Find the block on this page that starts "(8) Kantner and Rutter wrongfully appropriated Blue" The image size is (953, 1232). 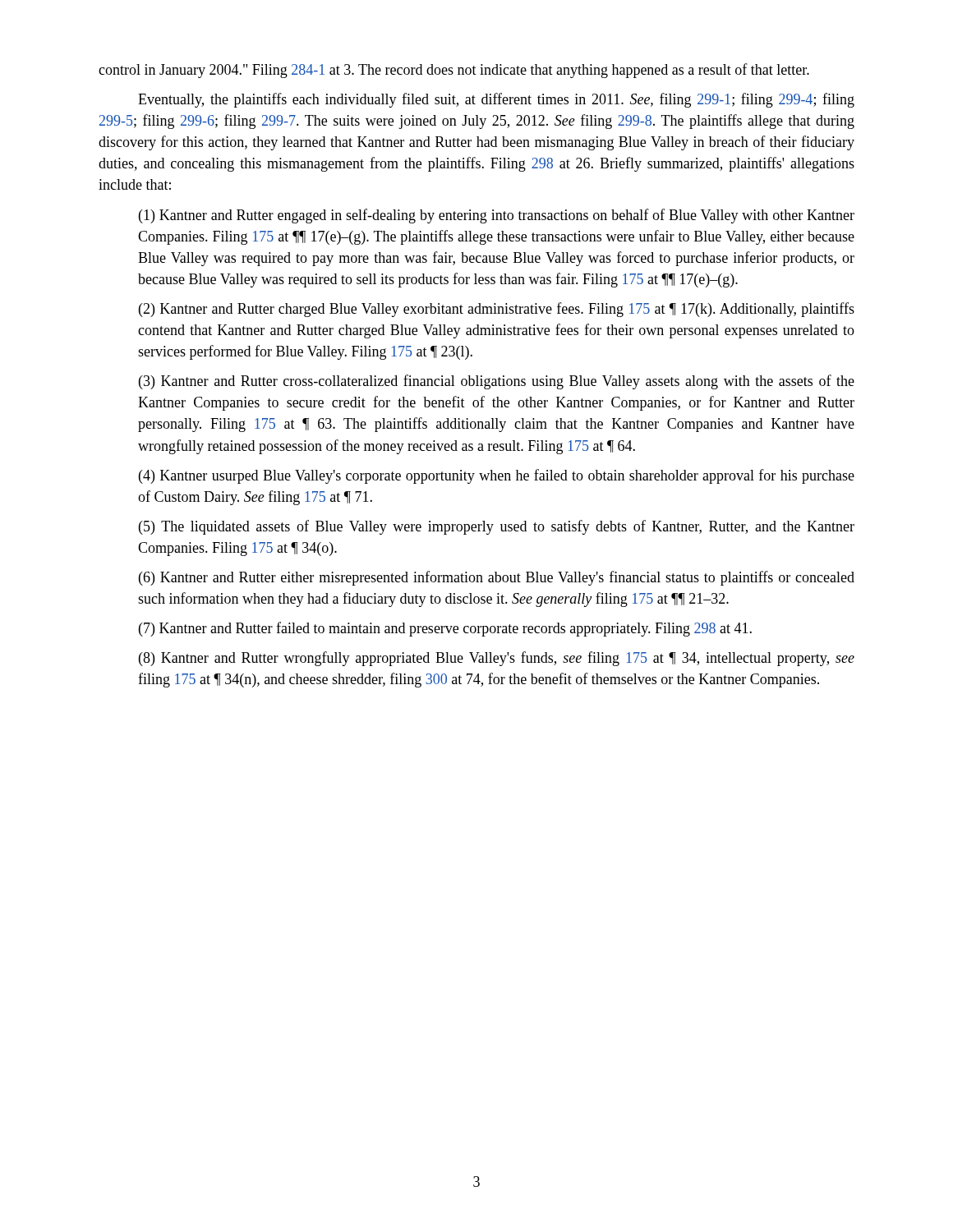point(496,669)
